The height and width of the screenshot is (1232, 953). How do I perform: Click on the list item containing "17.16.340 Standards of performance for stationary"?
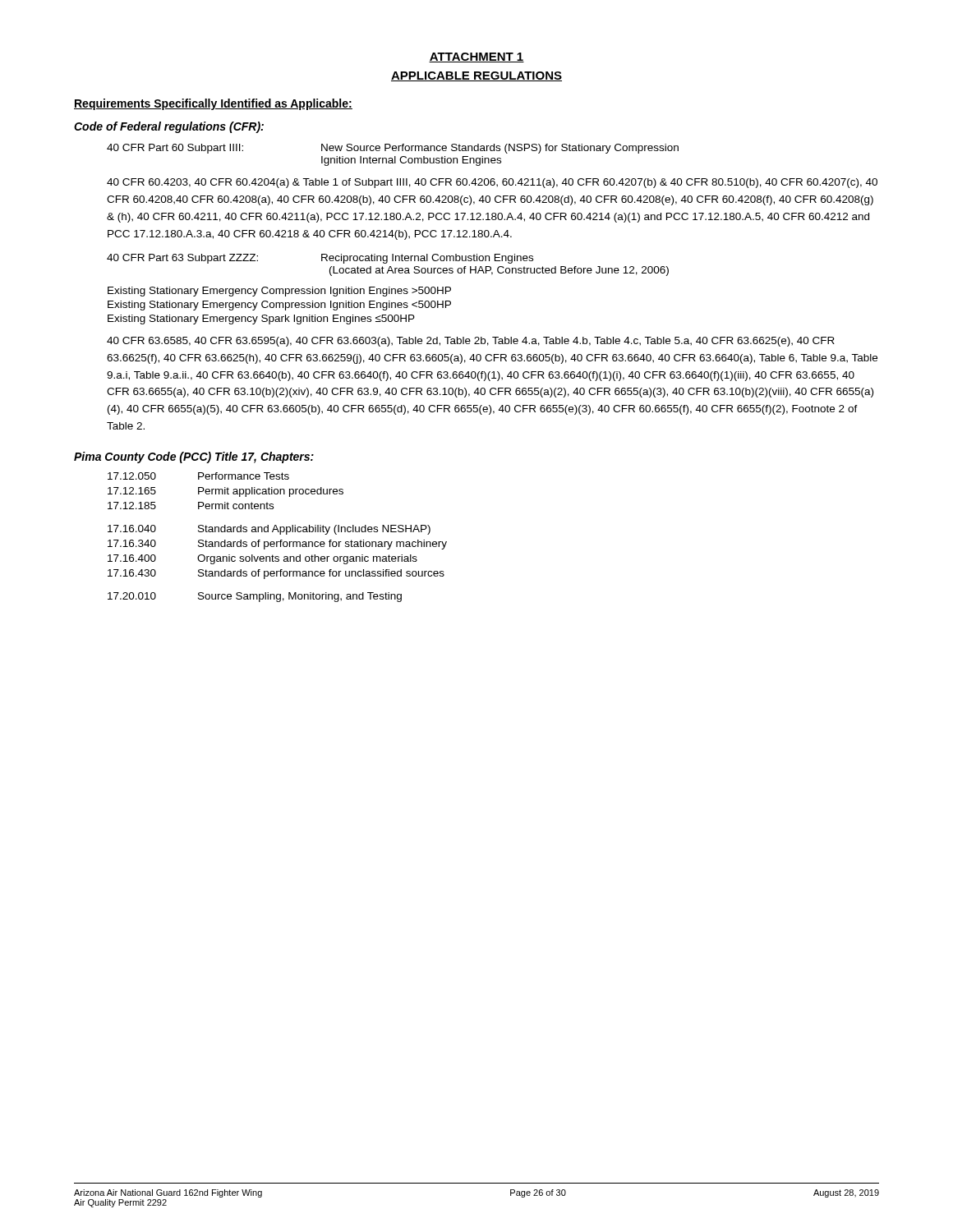pos(277,545)
